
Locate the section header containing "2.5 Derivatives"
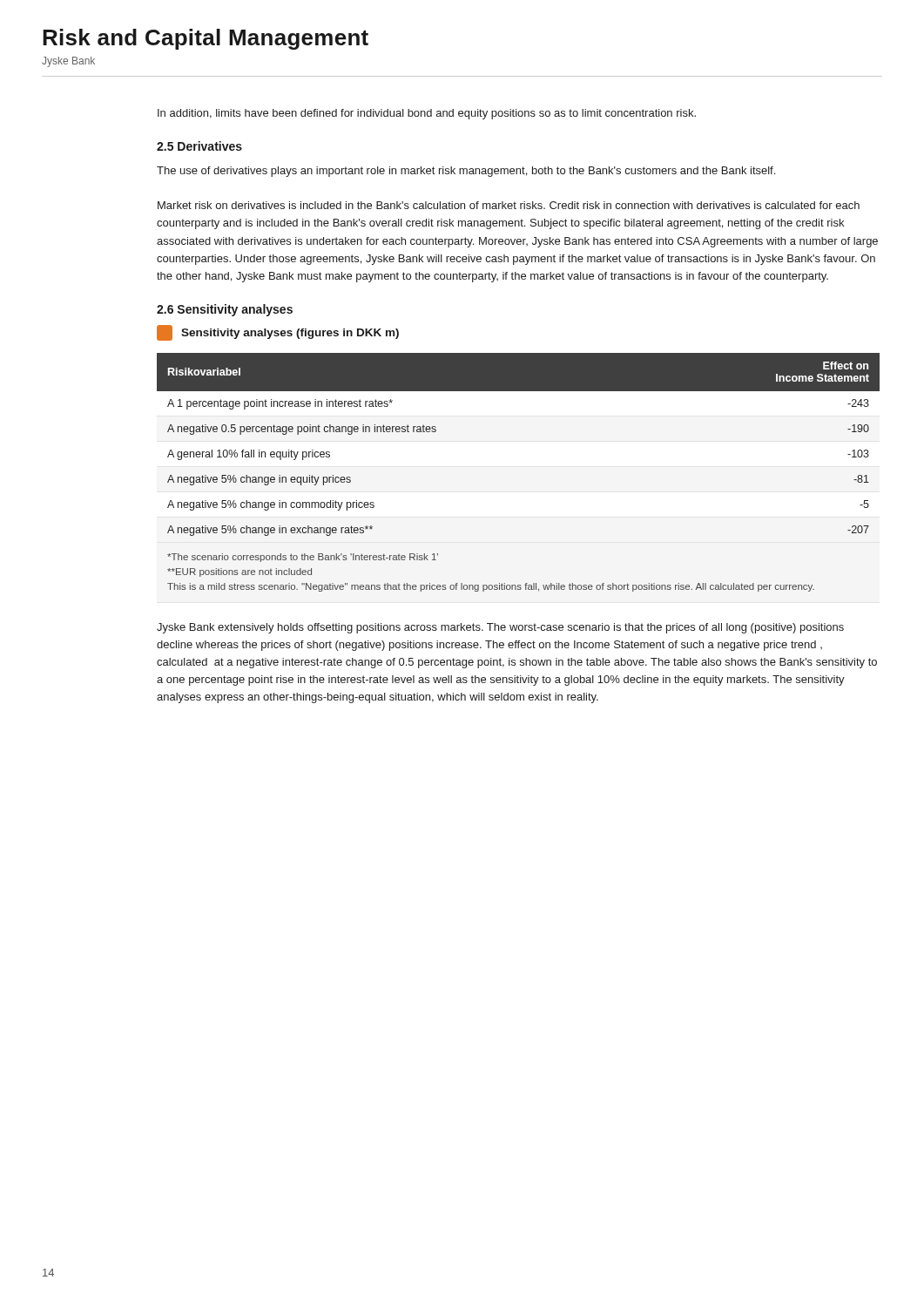[x=199, y=147]
